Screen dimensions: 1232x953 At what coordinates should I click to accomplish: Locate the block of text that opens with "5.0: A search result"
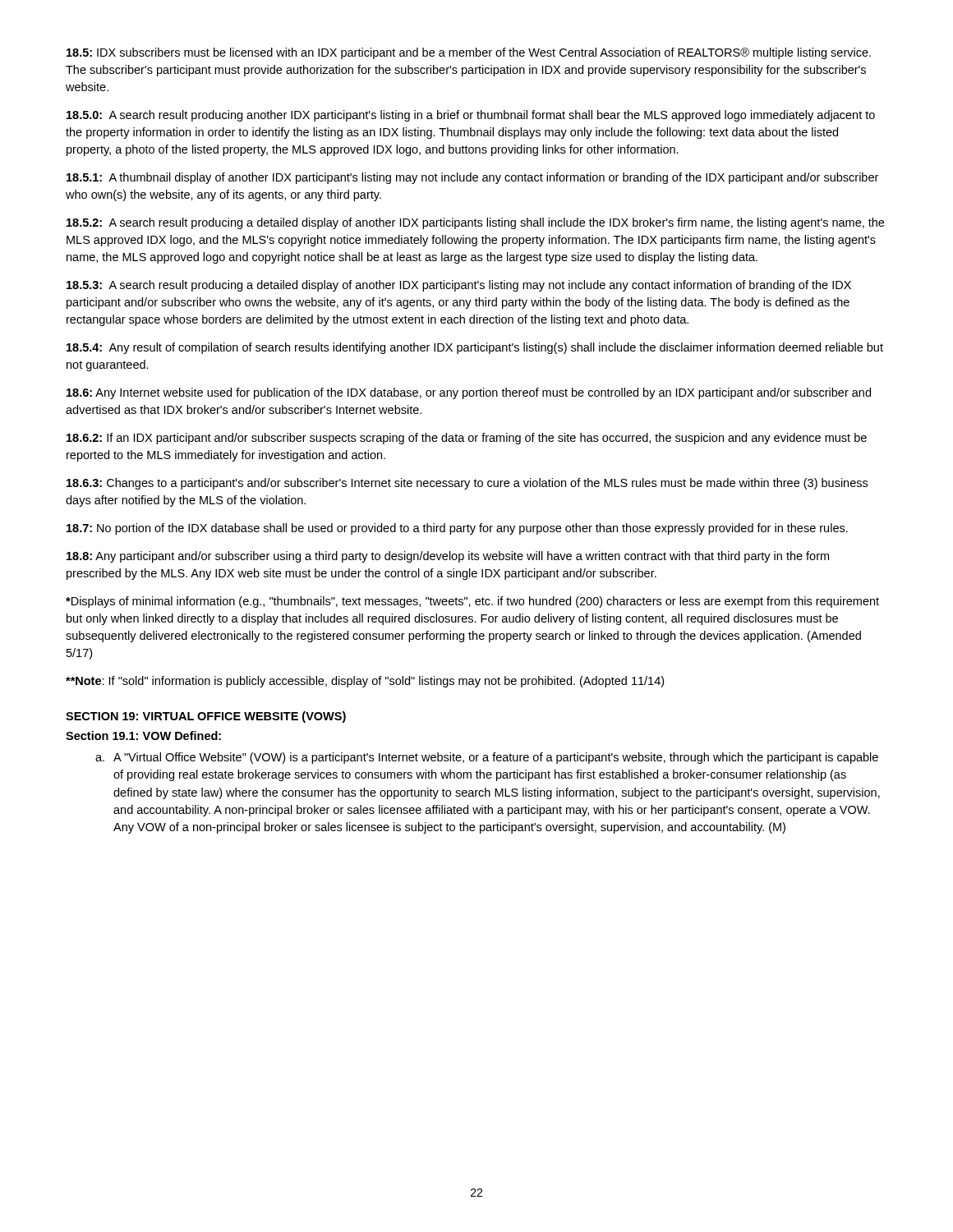(470, 132)
